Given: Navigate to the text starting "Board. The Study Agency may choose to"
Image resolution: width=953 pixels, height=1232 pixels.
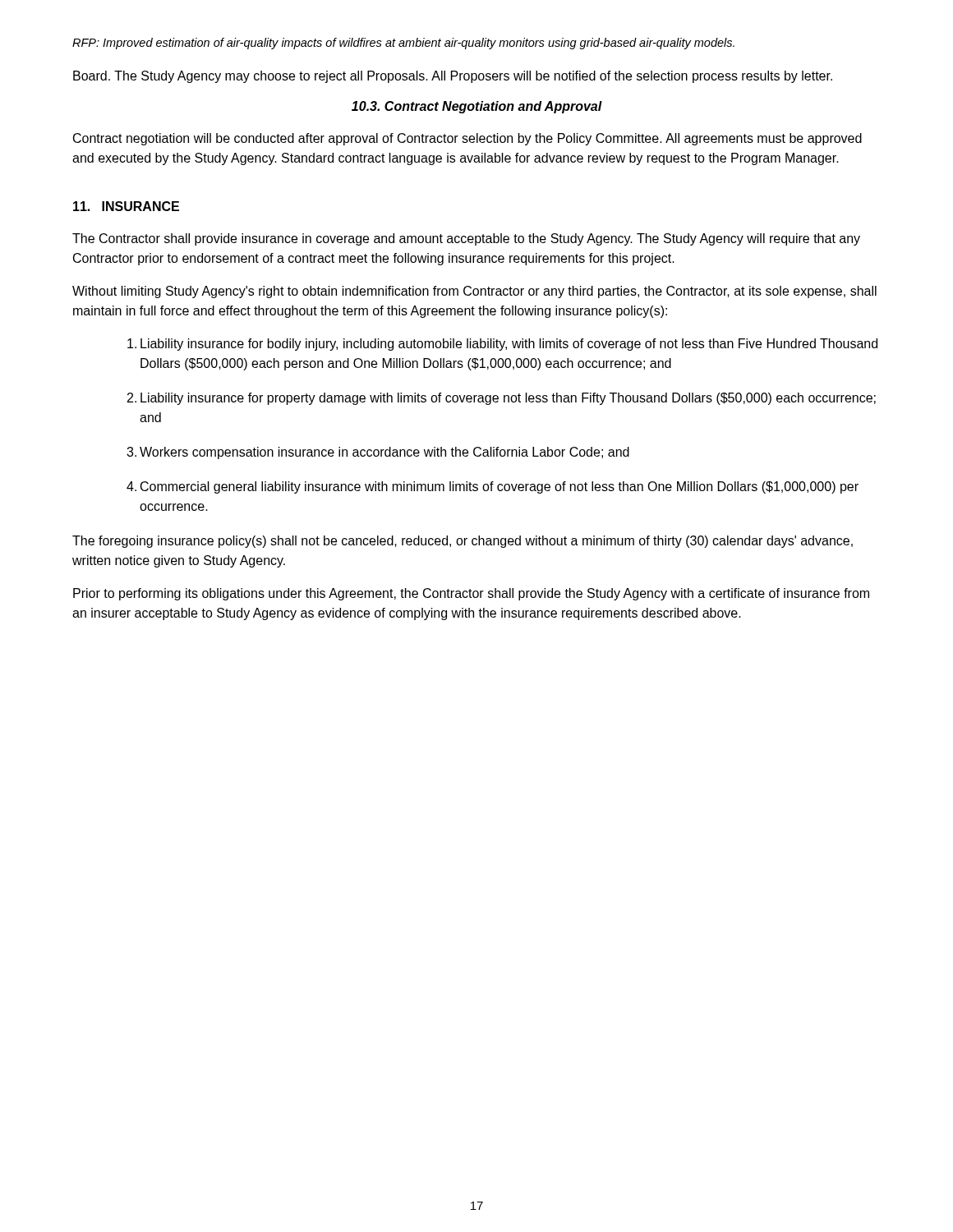Looking at the screenshot, I should [x=453, y=76].
